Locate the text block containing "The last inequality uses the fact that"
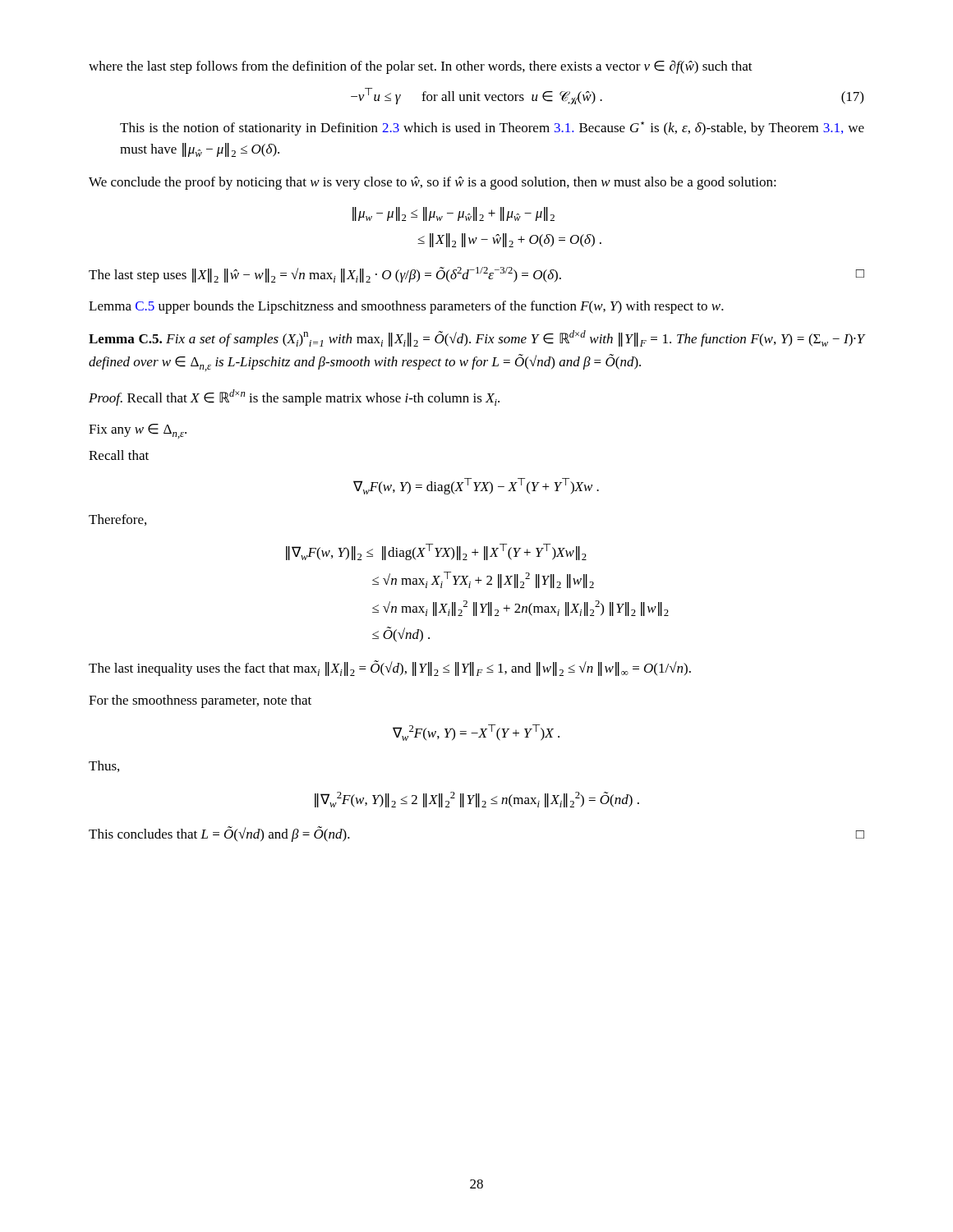Screen dimensions: 1232x953 click(476, 670)
